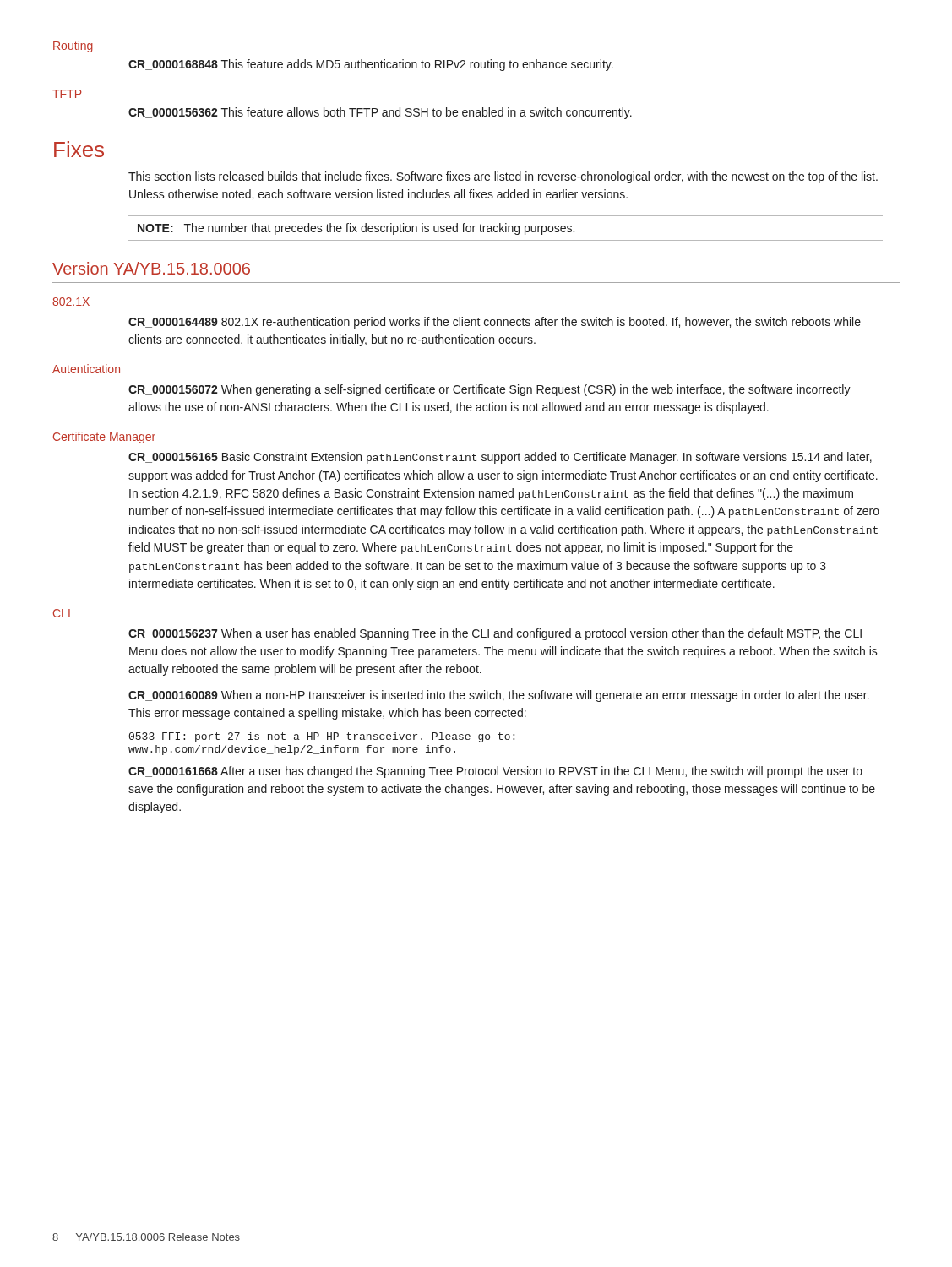The height and width of the screenshot is (1267, 952).
Task: Locate the text block that says "0533 FFI: port 27 is not a HP"
Action: 514,743
